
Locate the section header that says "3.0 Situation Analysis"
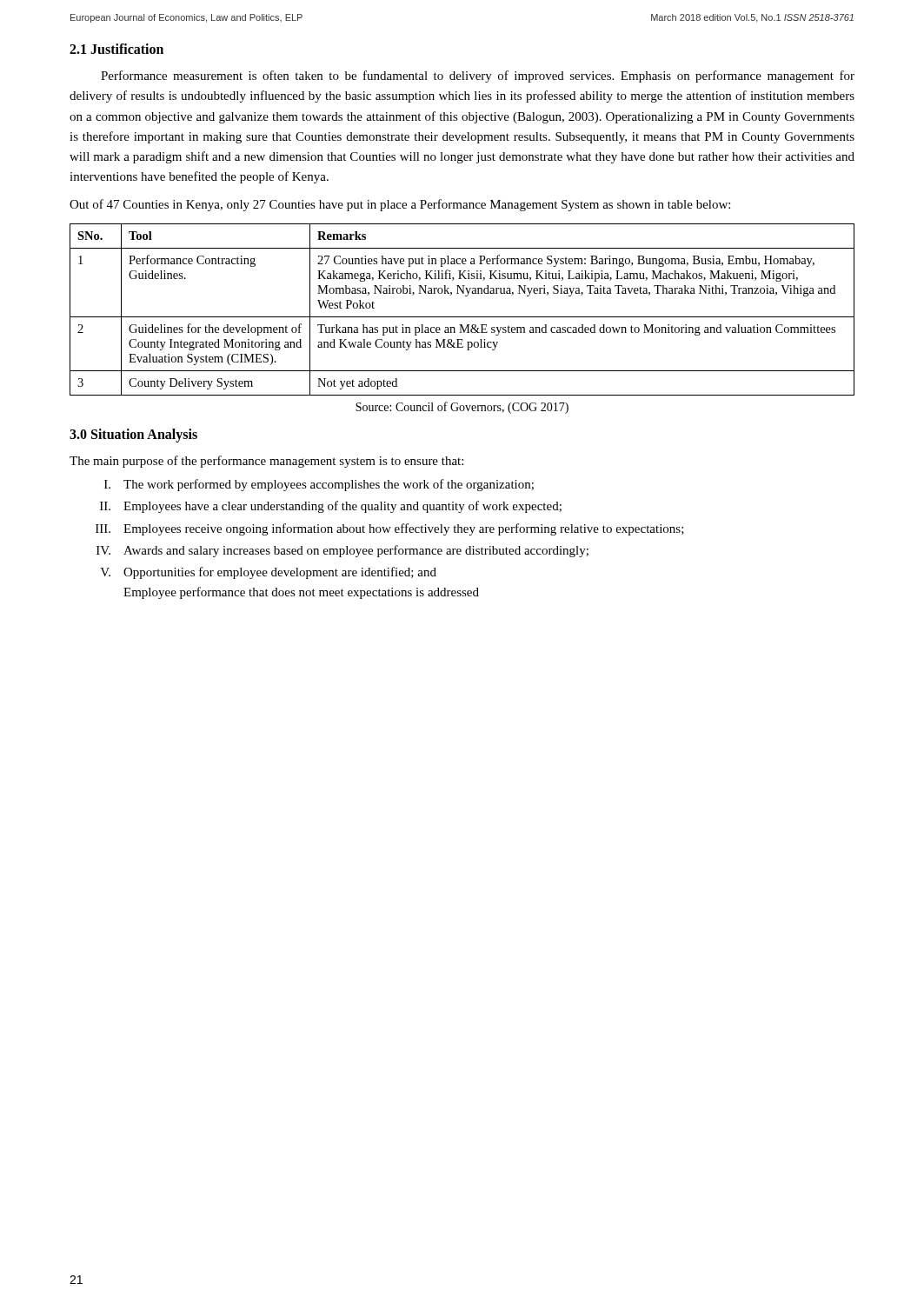[134, 434]
